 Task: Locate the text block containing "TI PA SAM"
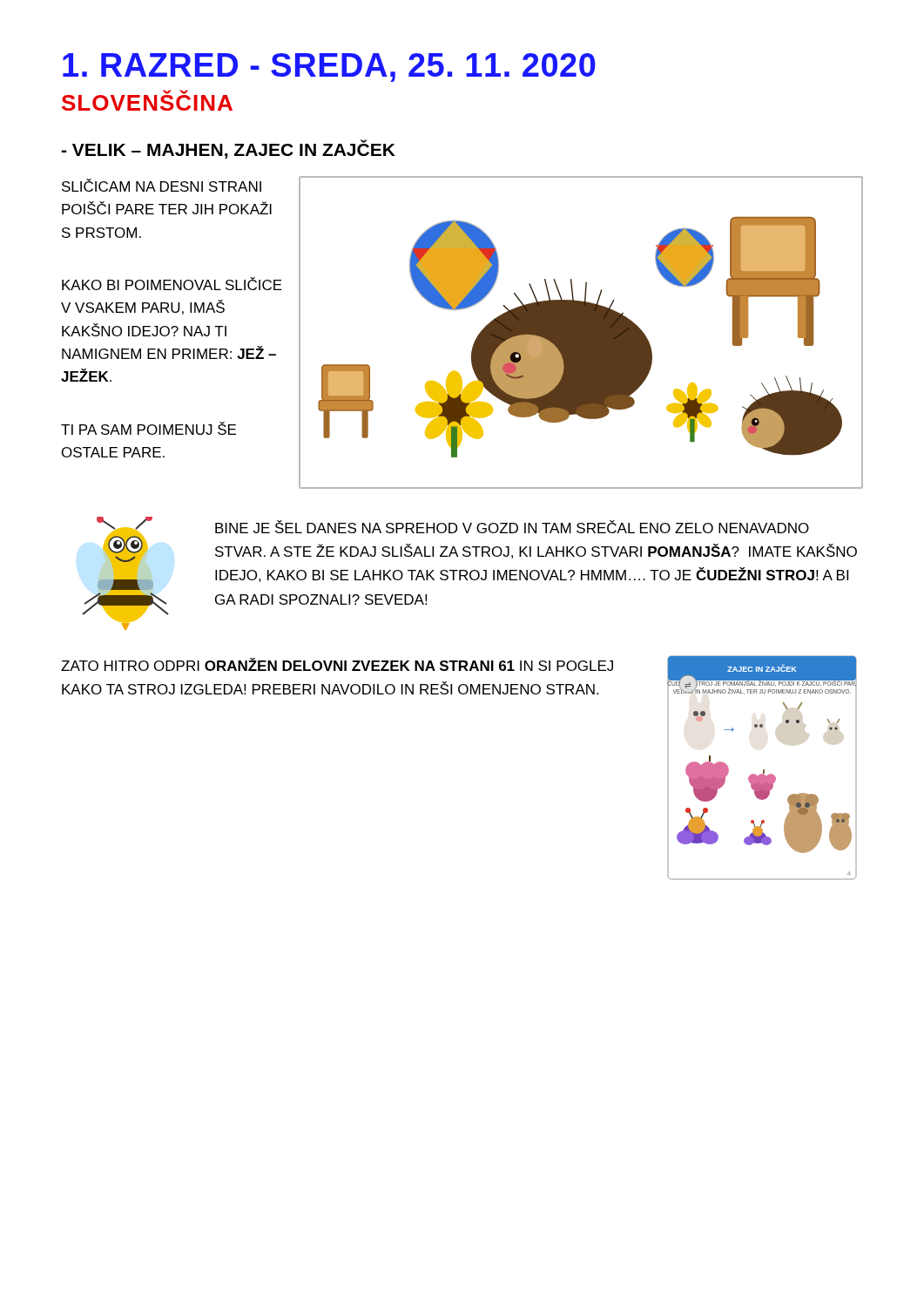pos(149,441)
